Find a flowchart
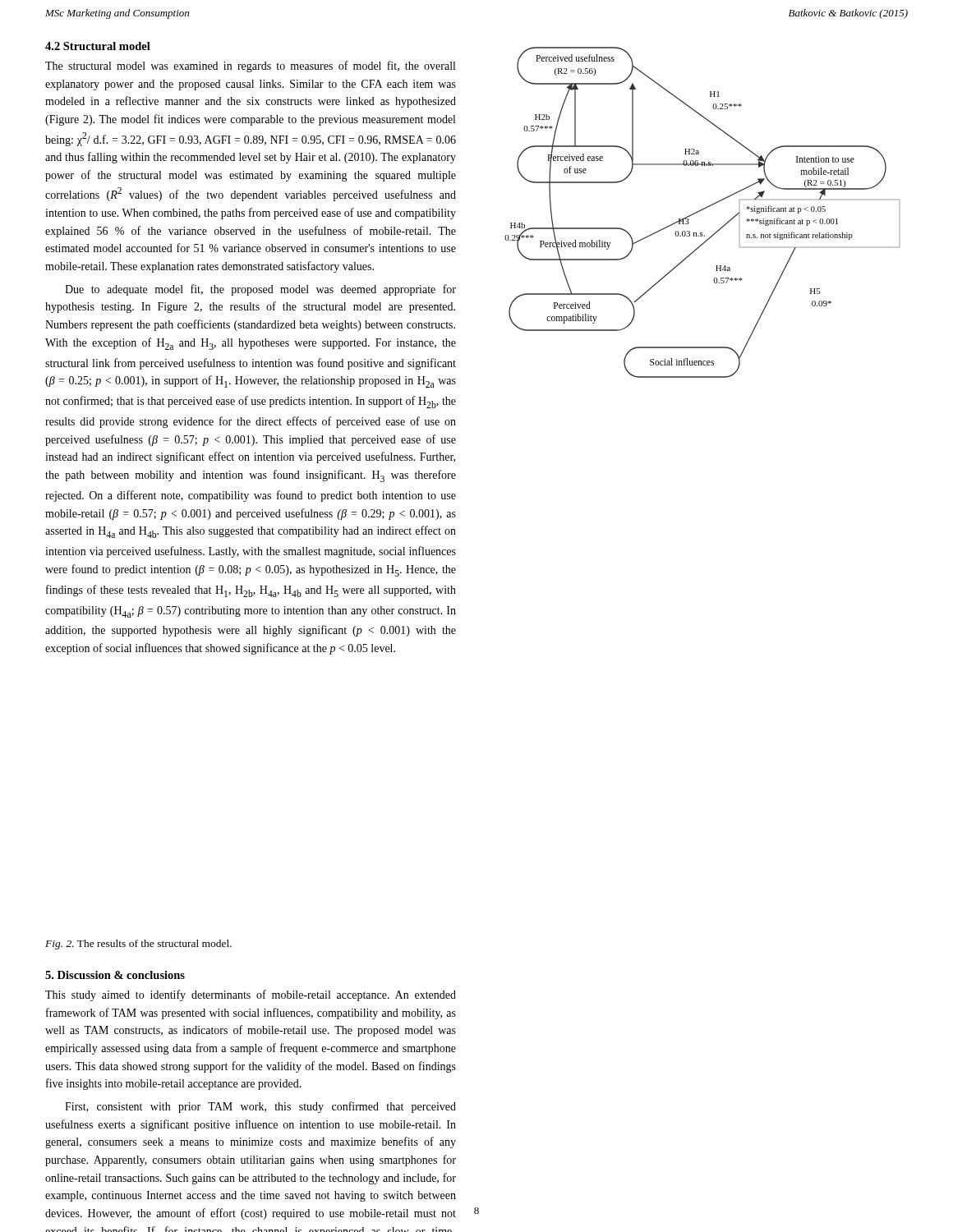 702,214
